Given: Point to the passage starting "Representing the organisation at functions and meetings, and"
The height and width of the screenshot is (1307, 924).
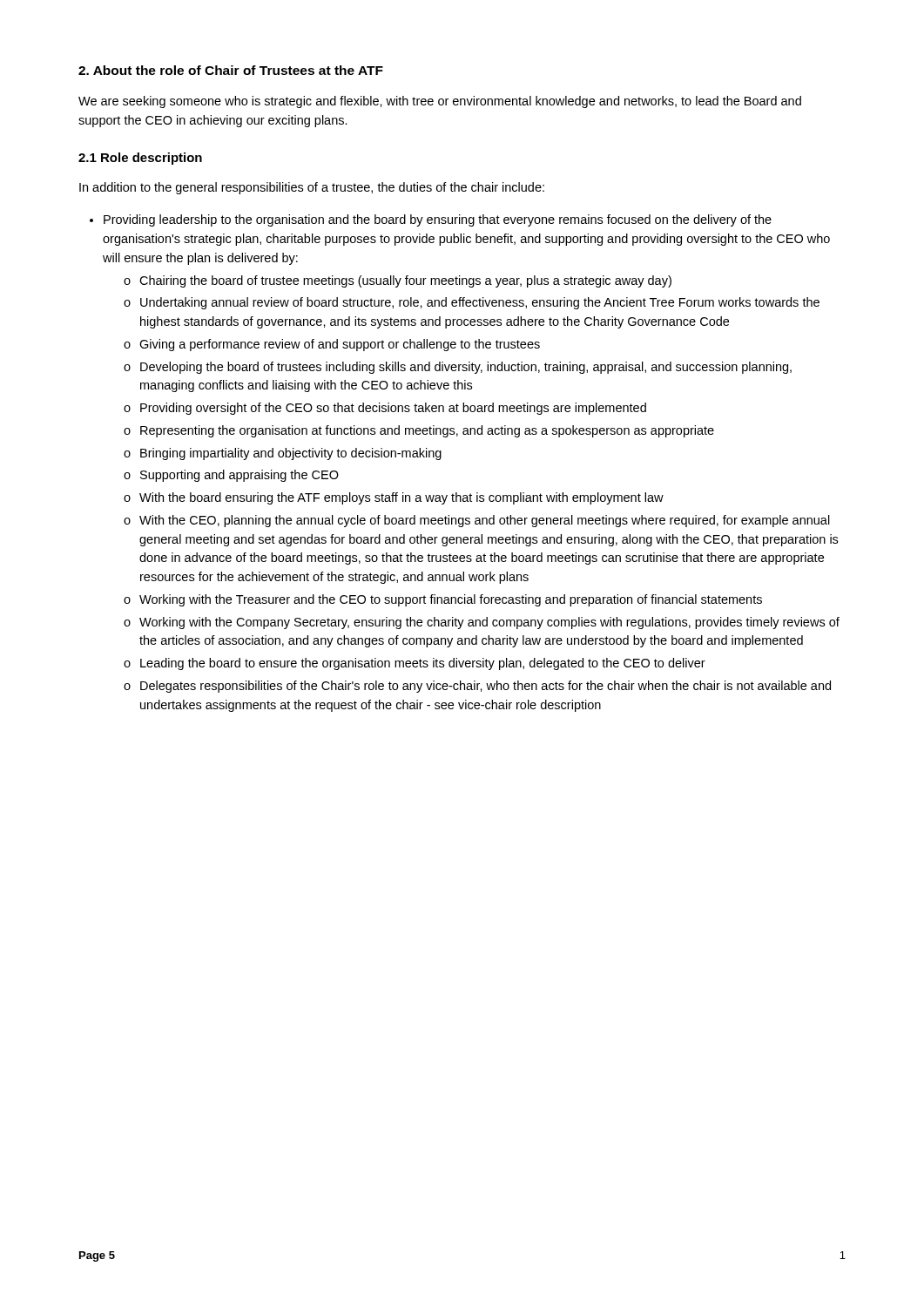Looking at the screenshot, I should (427, 430).
